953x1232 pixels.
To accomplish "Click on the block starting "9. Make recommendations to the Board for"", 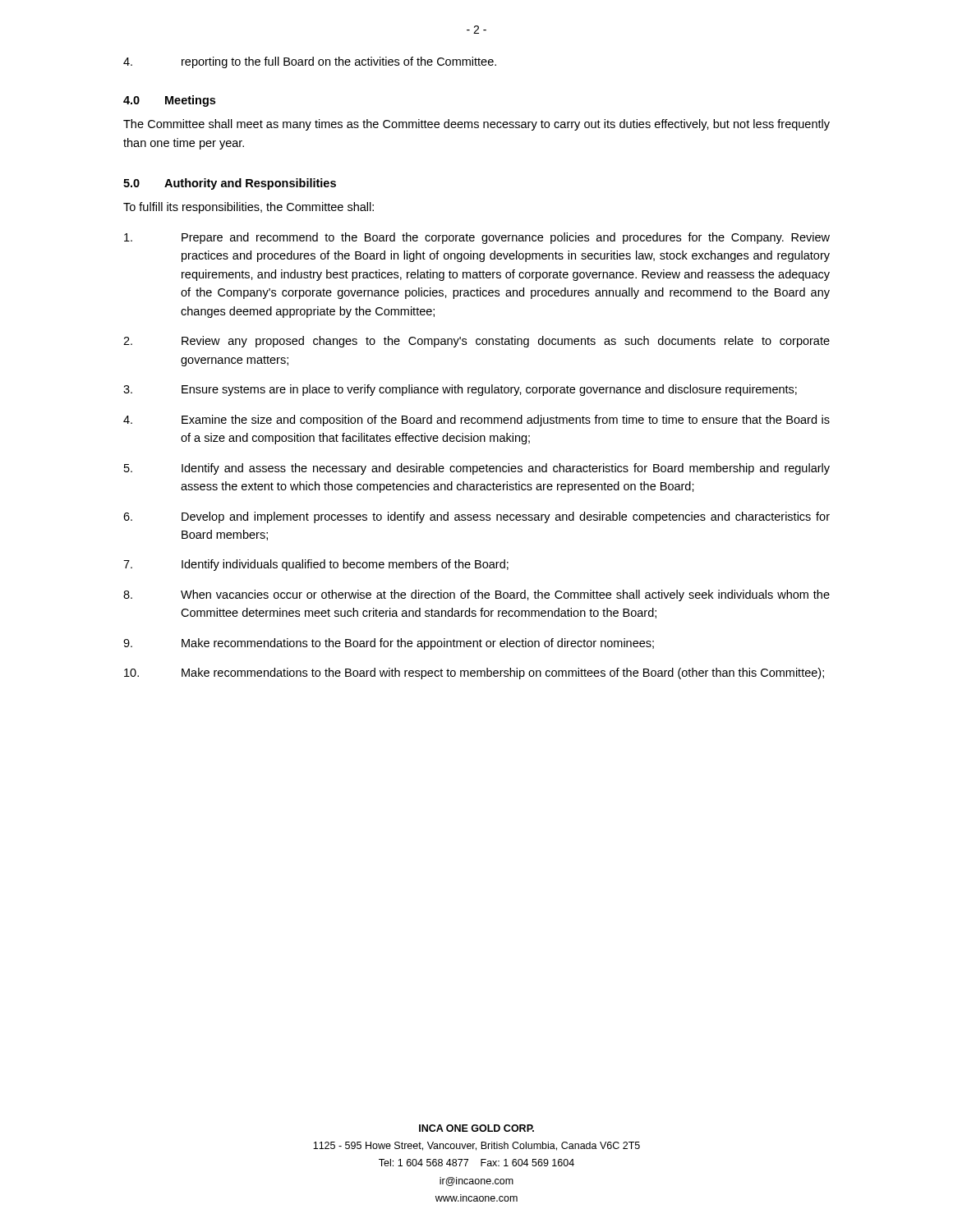I will click(476, 643).
